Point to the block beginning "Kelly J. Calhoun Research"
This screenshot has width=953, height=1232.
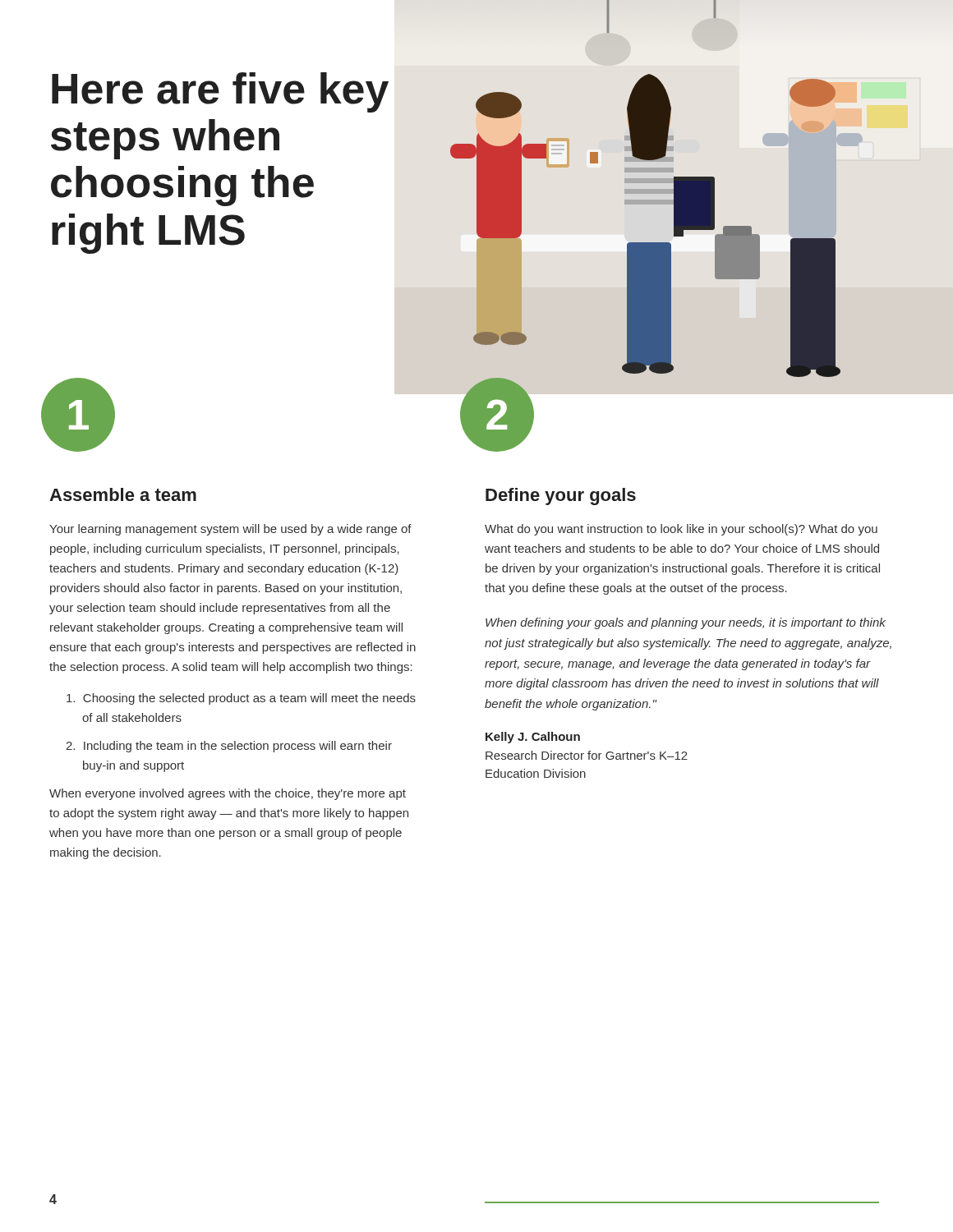tap(690, 756)
